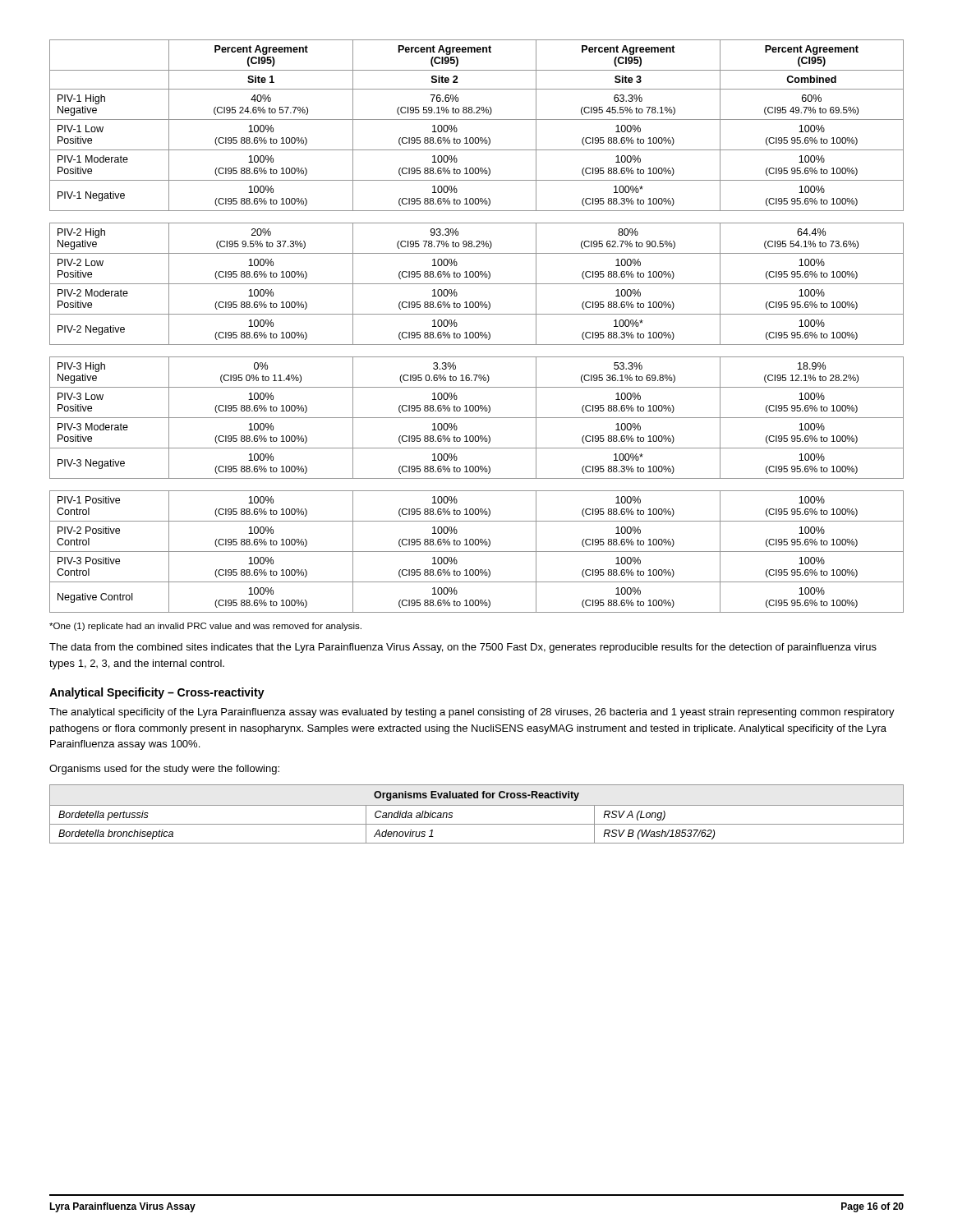Click on the table containing "76.6% (CI95 59.1%"
The width and height of the screenshot is (953, 1232).
click(476, 326)
